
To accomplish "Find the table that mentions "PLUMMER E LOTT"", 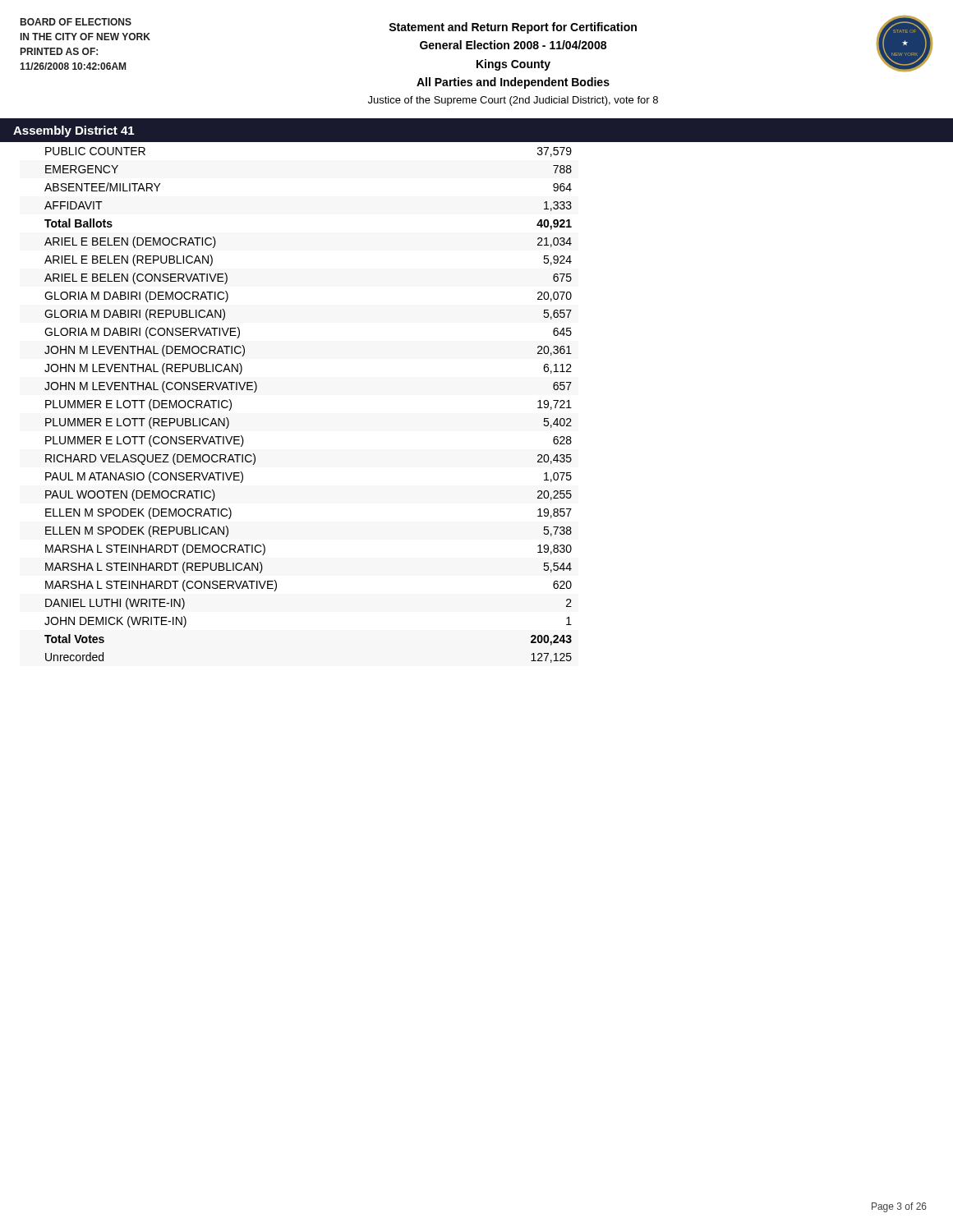I will pyautogui.click(x=476, y=404).
